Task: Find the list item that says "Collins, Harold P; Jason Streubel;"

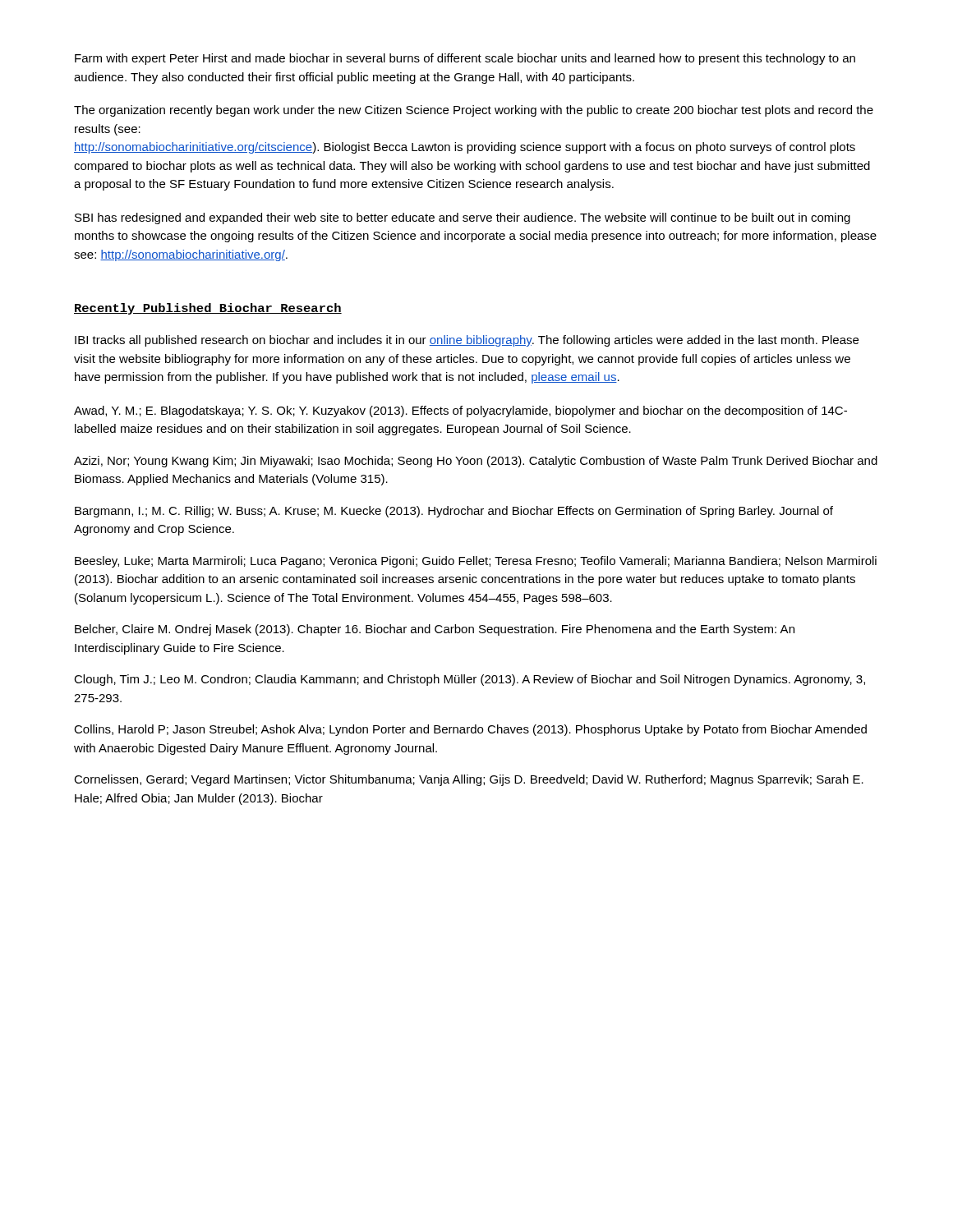Action: (471, 738)
